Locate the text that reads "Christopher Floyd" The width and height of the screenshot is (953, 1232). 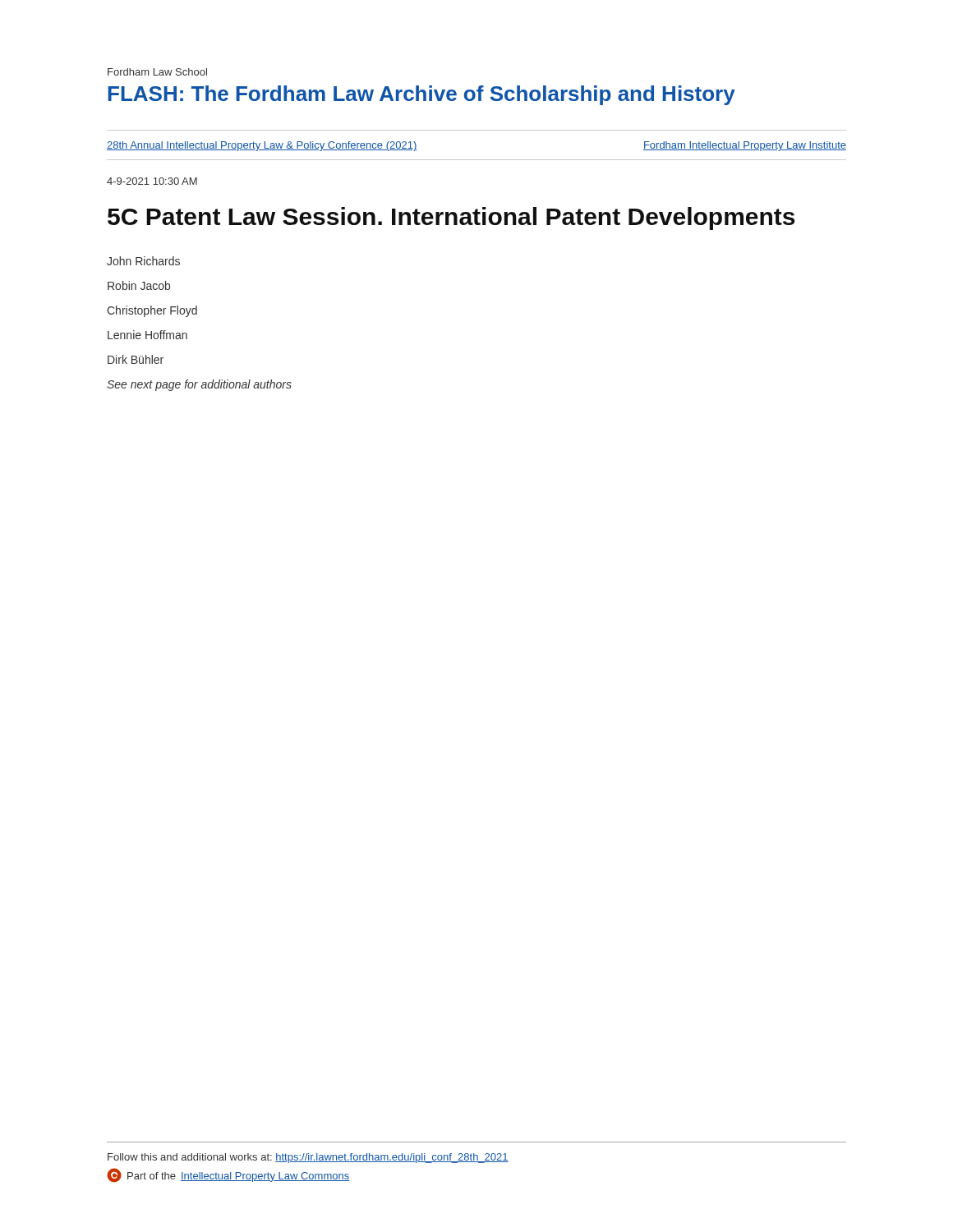tap(152, 310)
